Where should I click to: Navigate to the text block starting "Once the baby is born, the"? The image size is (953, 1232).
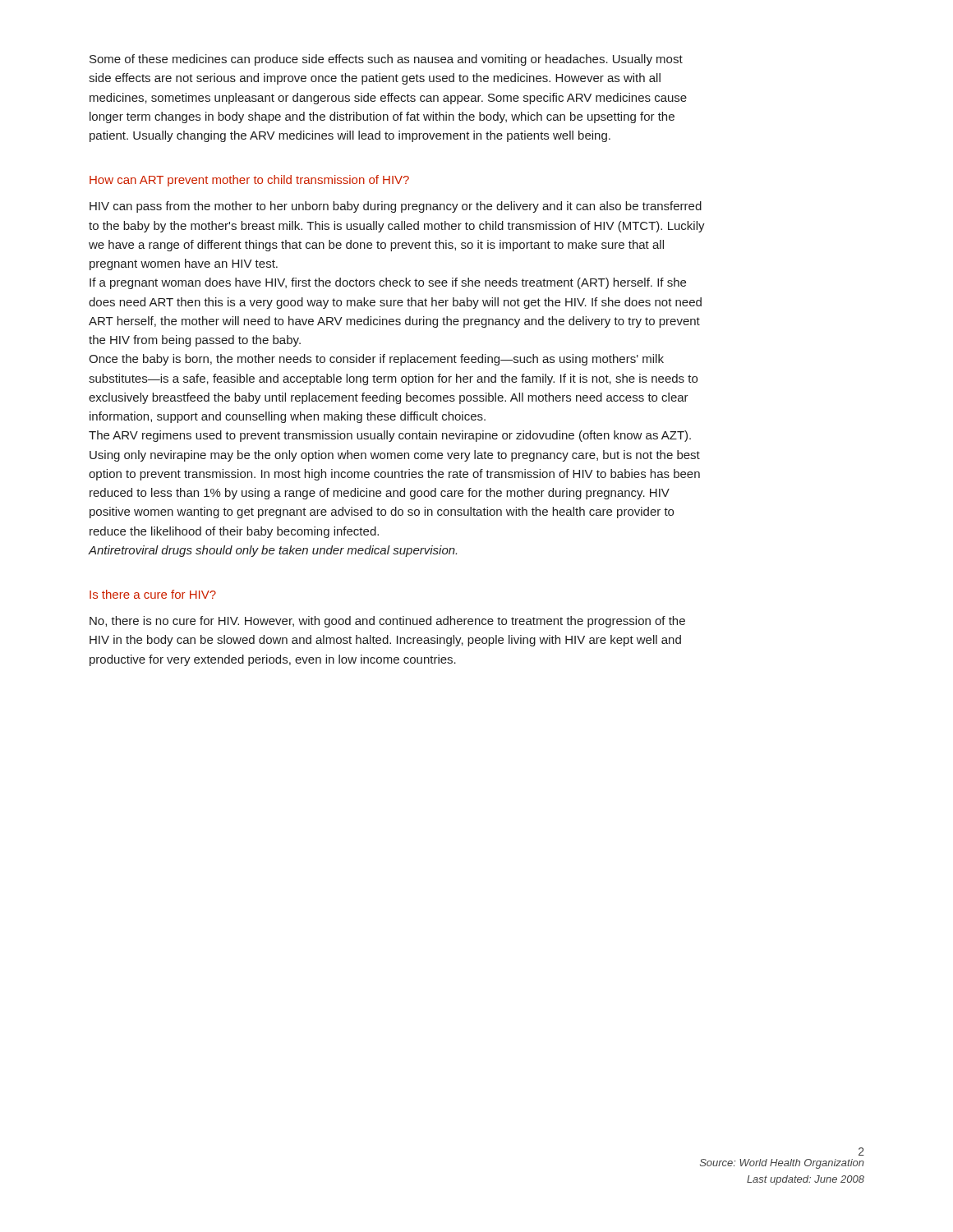pyautogui.click(x=397, y=387)
